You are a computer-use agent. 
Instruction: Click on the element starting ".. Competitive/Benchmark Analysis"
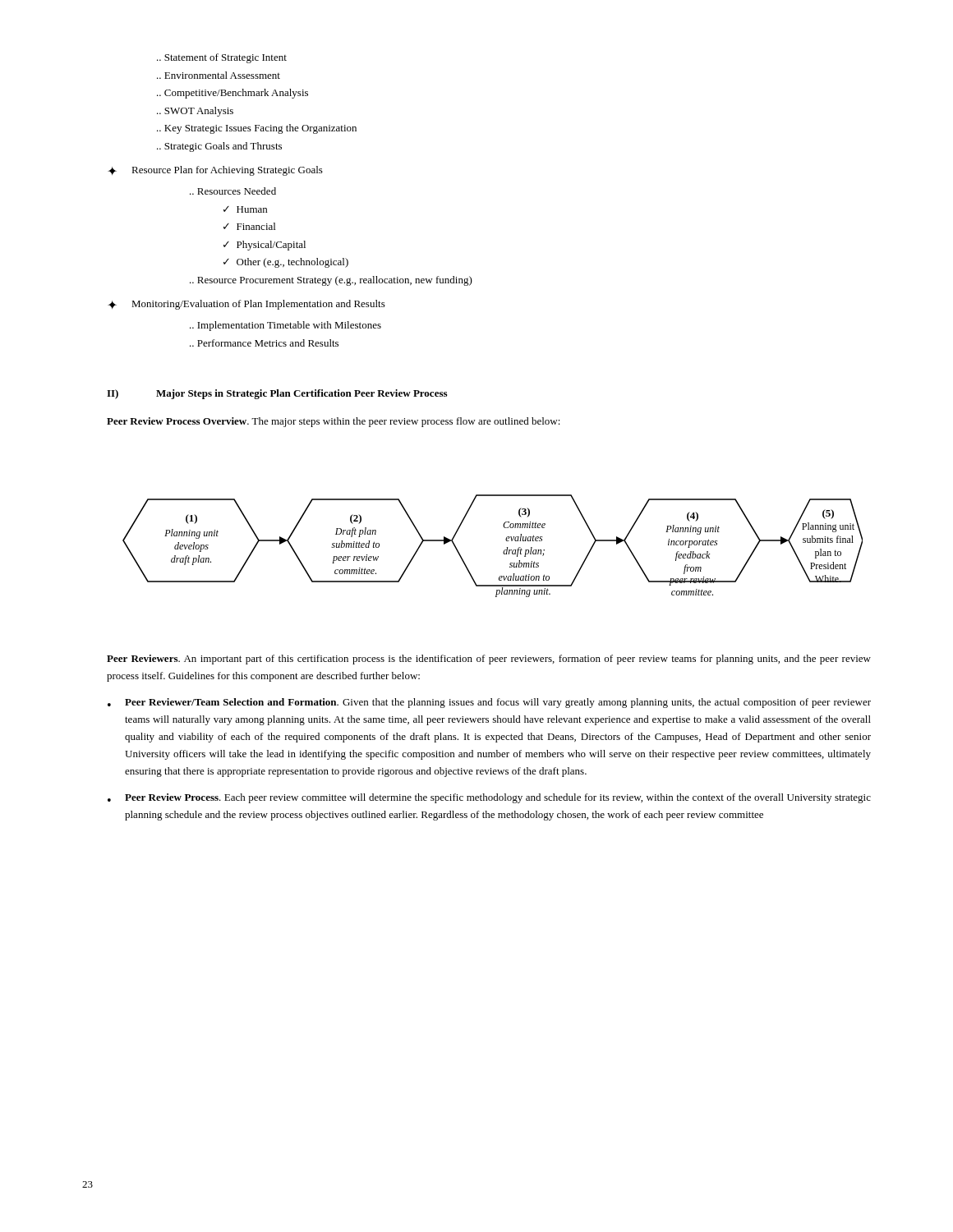232,92
